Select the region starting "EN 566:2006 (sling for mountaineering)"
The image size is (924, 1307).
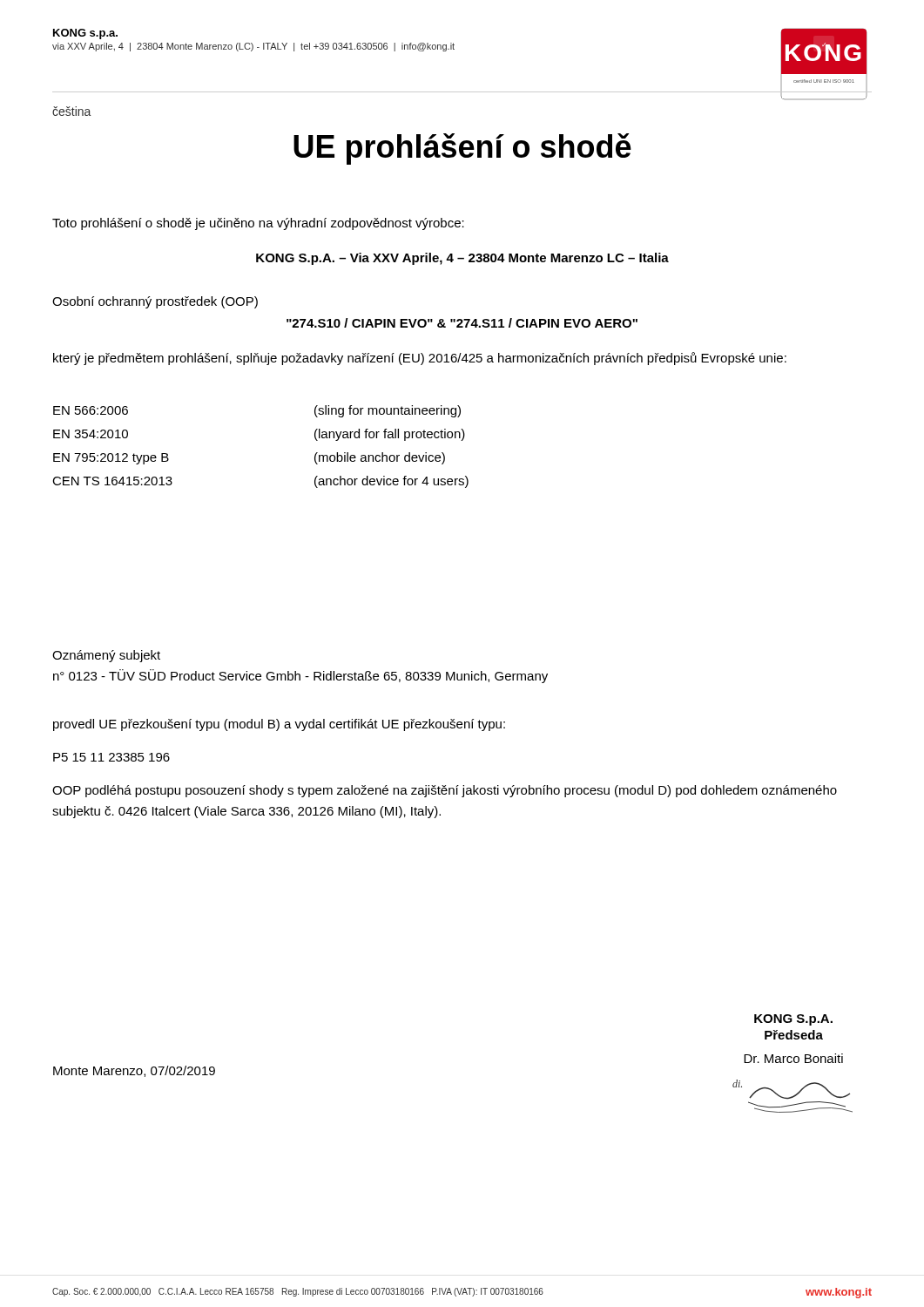click(x=462, y=410)
